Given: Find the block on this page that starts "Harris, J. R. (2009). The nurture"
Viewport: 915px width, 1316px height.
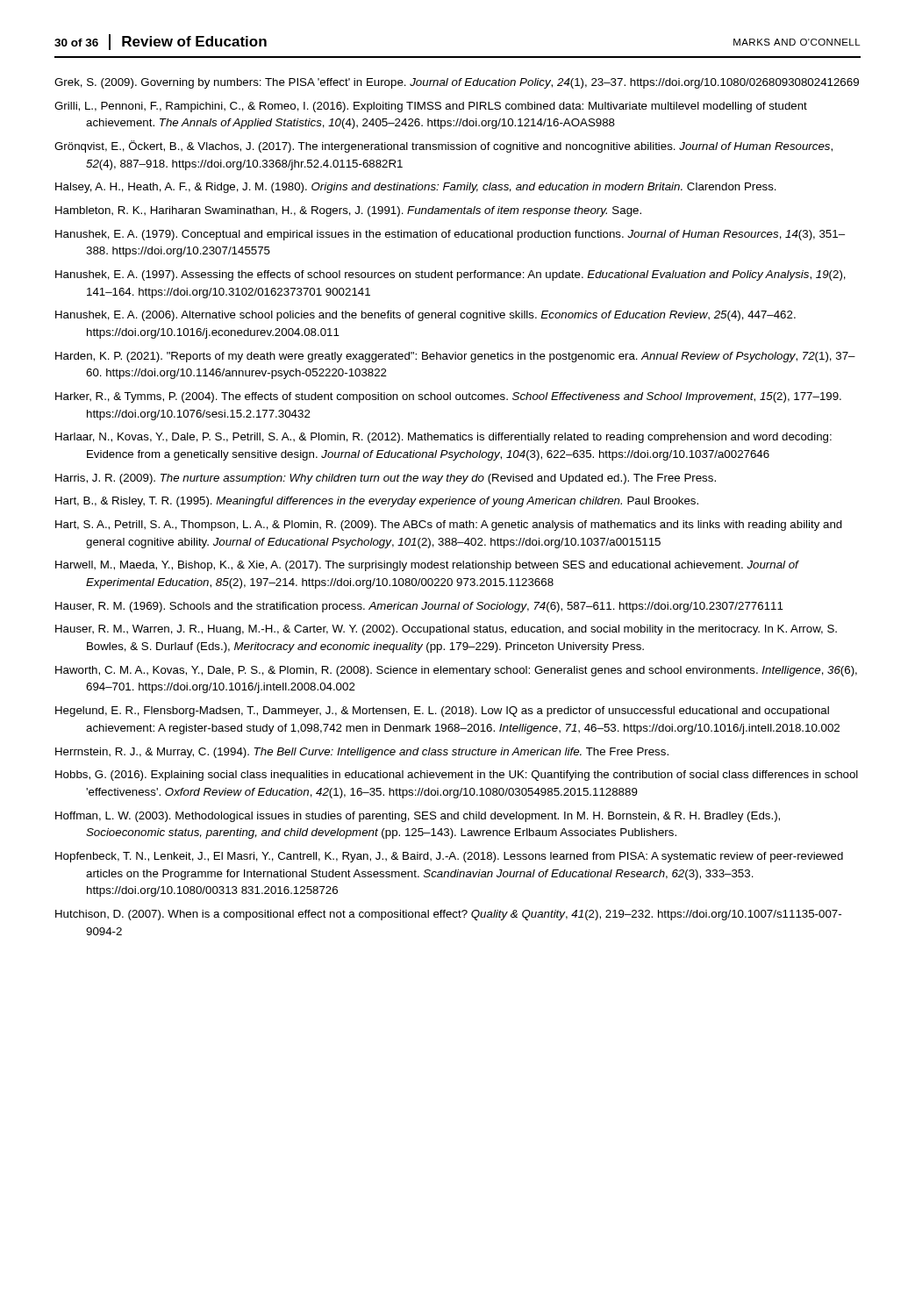Looking at the screenshot, I should [x=386, y=477].
